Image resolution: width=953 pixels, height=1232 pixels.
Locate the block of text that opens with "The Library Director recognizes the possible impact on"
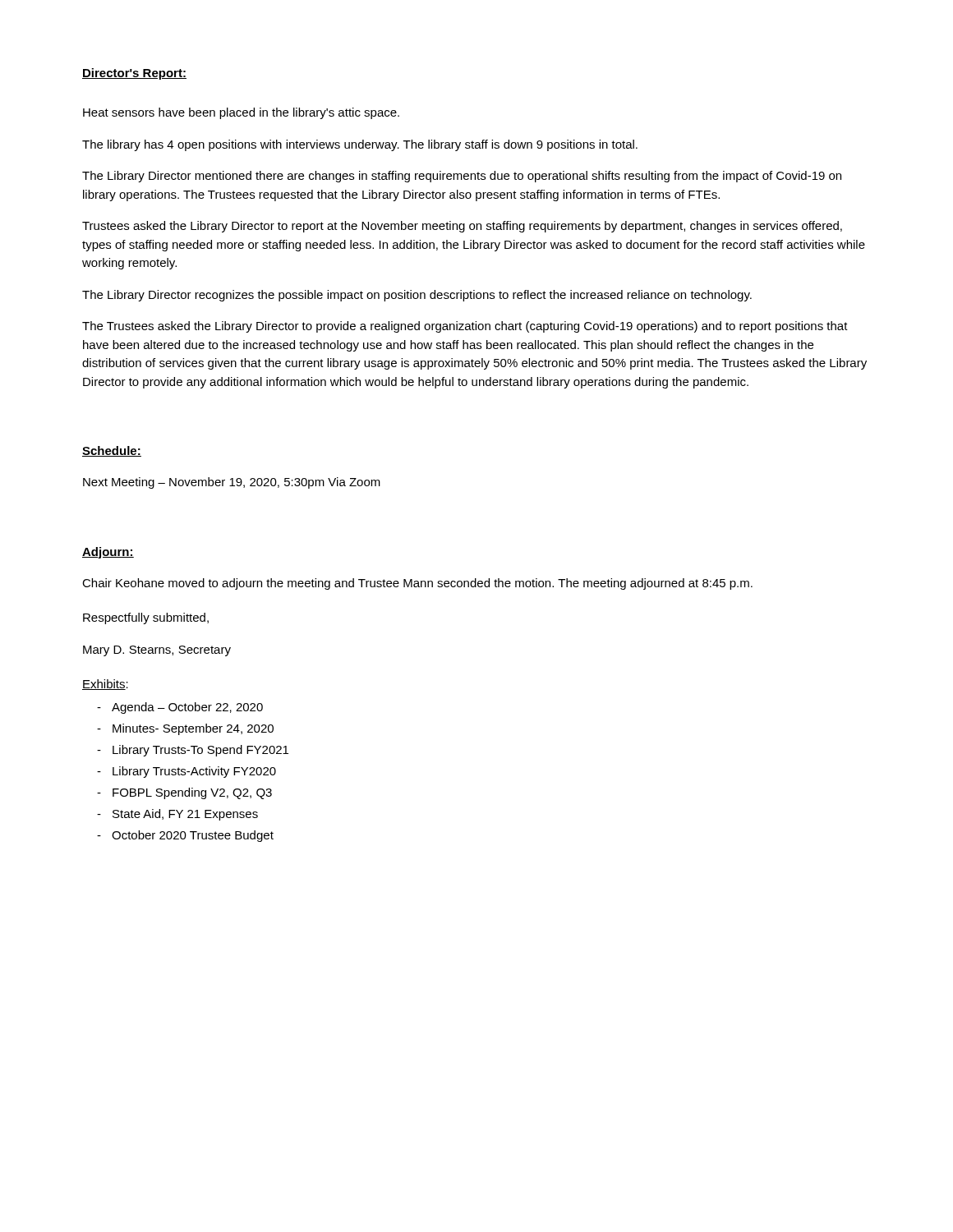click(476, 295)
